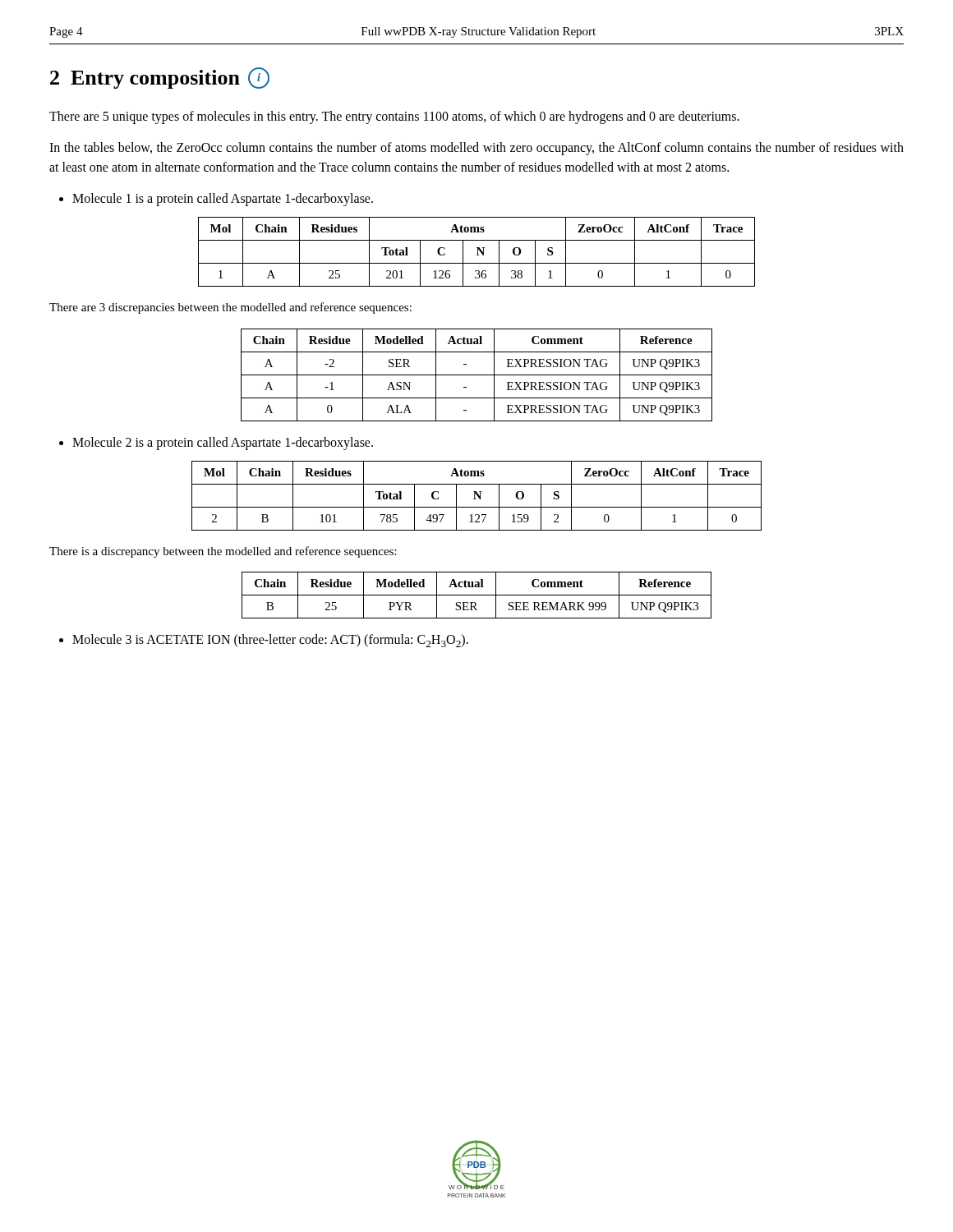Locate the block of text that opens with "There are 3 discrepancies between"
Image resolution: width=953 pixels, height=1232 pixels.
coord(230,308)
